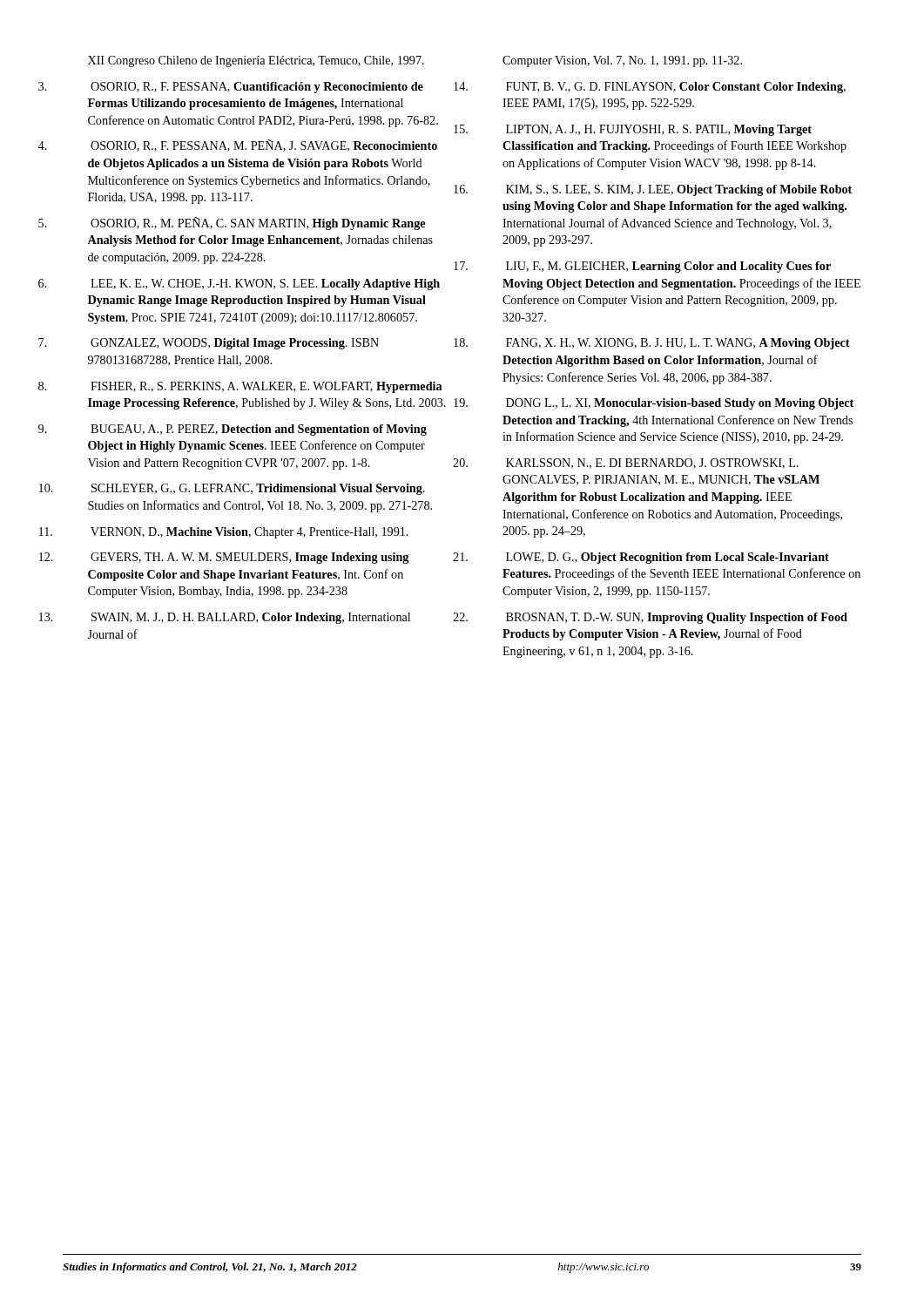
Task: Locate the text block starting "5. OSORIO, R., M. PEÑA,"
Action: tap(248, 240)
